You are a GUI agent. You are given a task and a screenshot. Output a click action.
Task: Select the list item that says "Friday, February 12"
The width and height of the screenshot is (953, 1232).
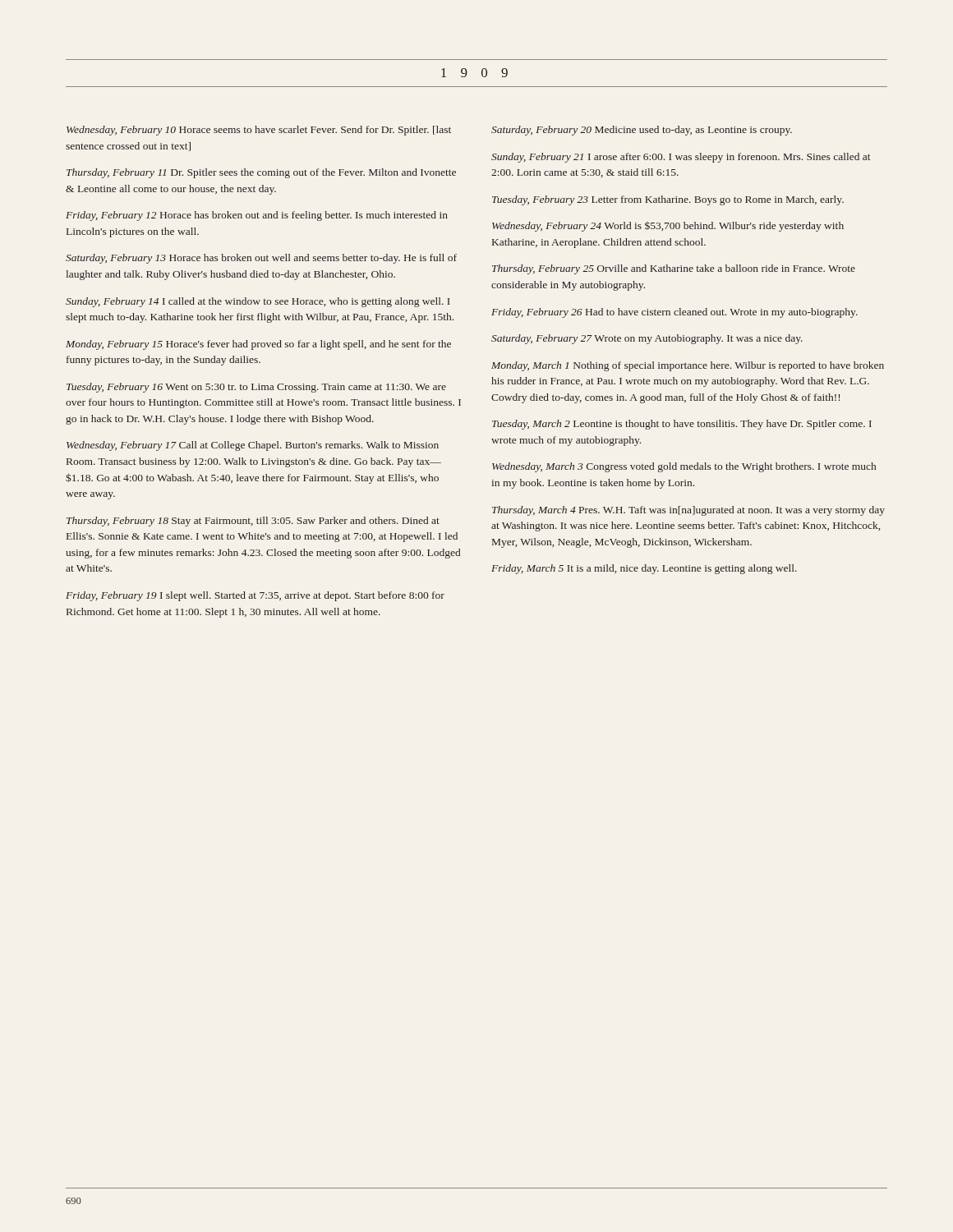click(257, 223)
